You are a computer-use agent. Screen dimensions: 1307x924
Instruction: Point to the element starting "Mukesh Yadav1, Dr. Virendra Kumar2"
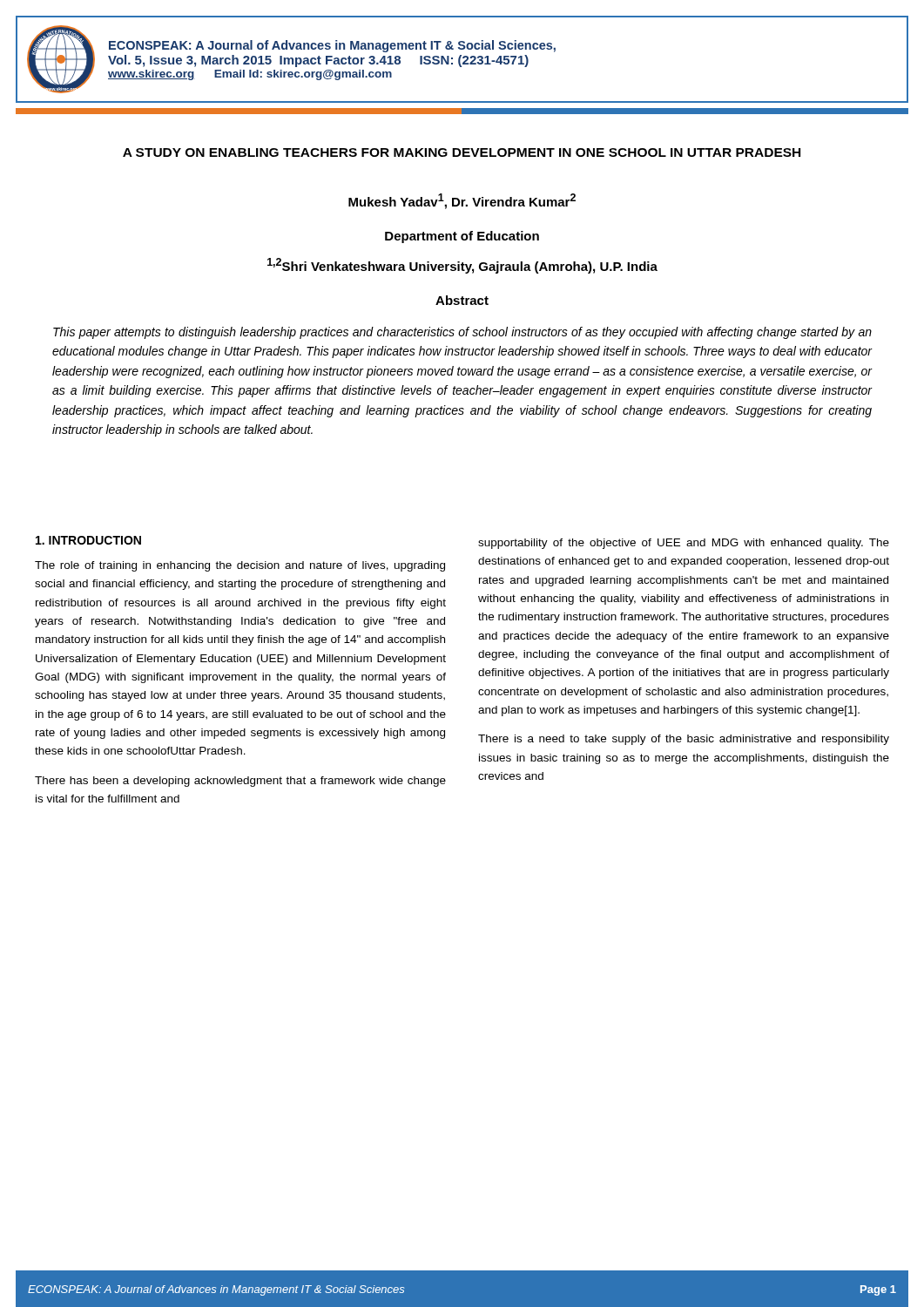tap(462, 200)
